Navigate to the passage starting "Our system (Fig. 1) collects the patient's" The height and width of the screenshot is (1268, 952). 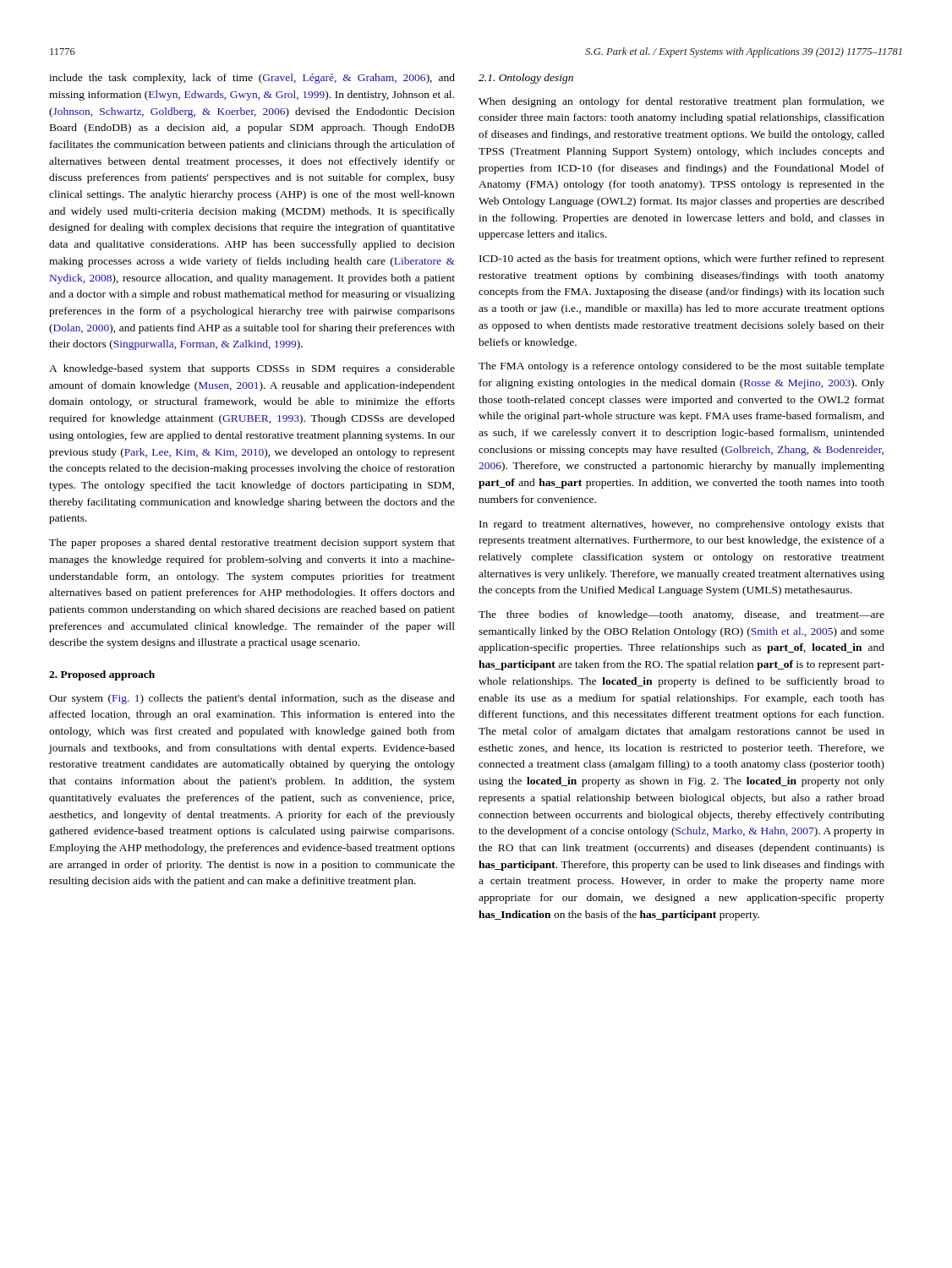point(252,789)
